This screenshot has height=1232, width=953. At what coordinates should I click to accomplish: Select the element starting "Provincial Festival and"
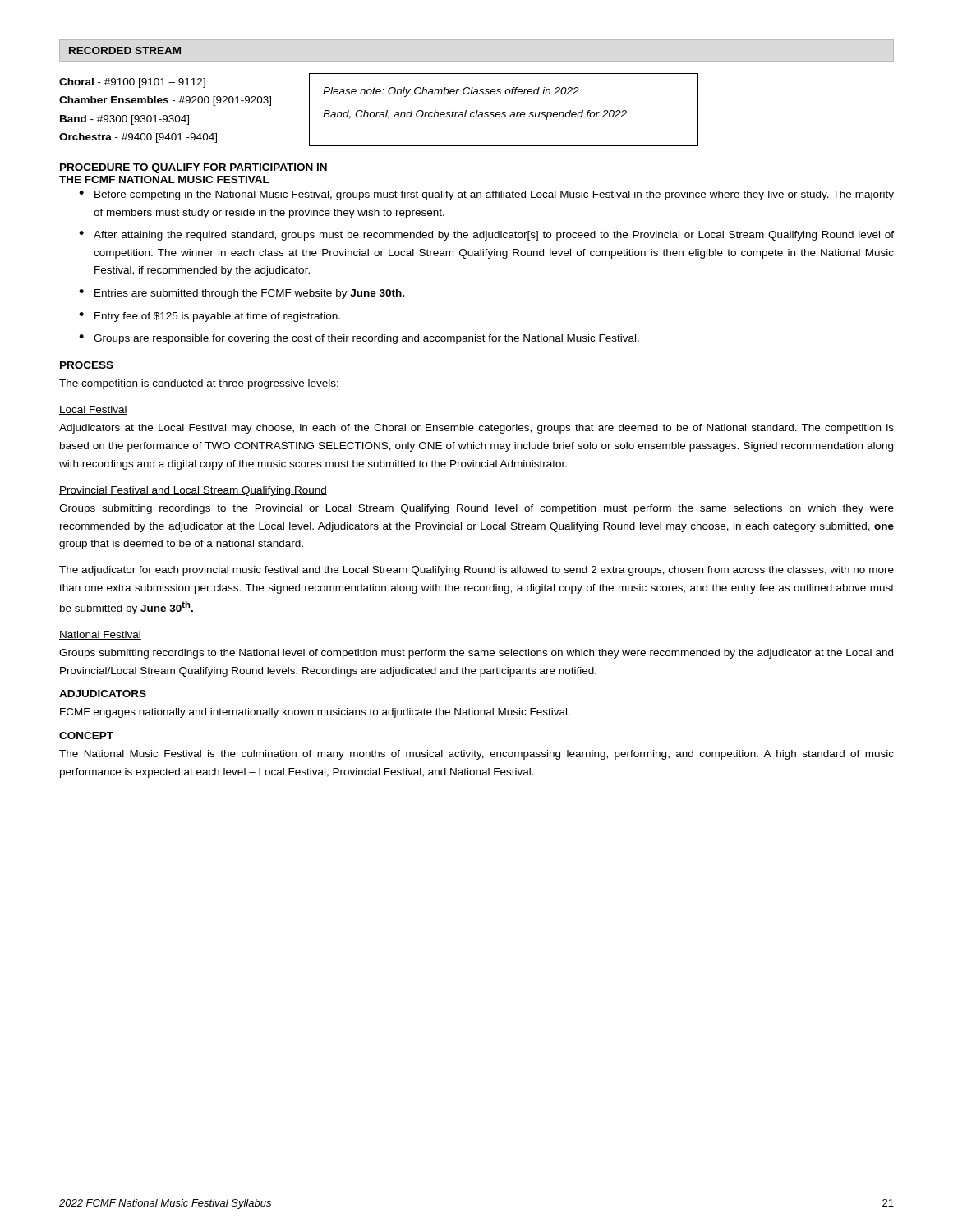[x=193, y=490]
